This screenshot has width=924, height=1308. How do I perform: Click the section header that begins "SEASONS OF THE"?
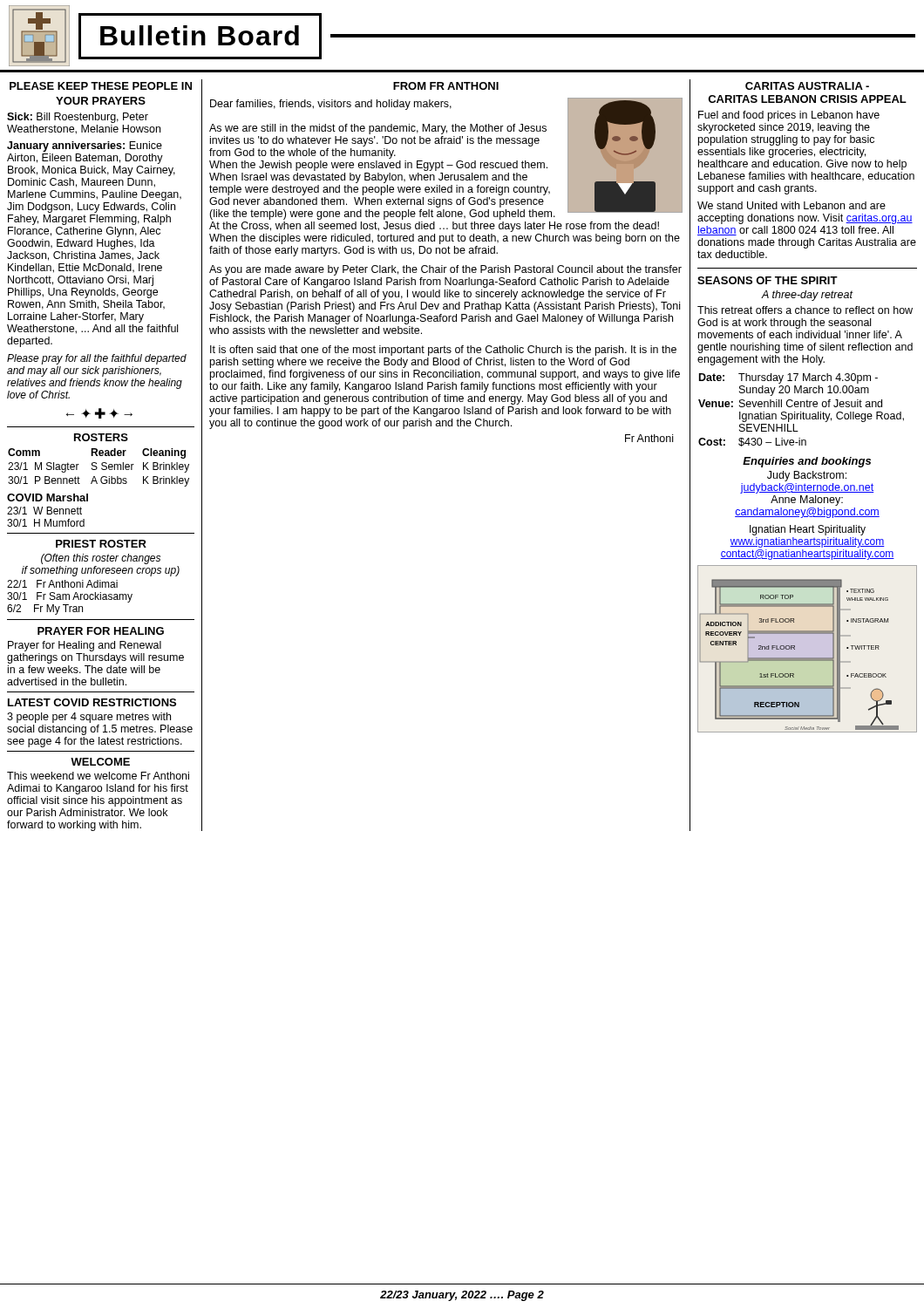pos(767,280)
